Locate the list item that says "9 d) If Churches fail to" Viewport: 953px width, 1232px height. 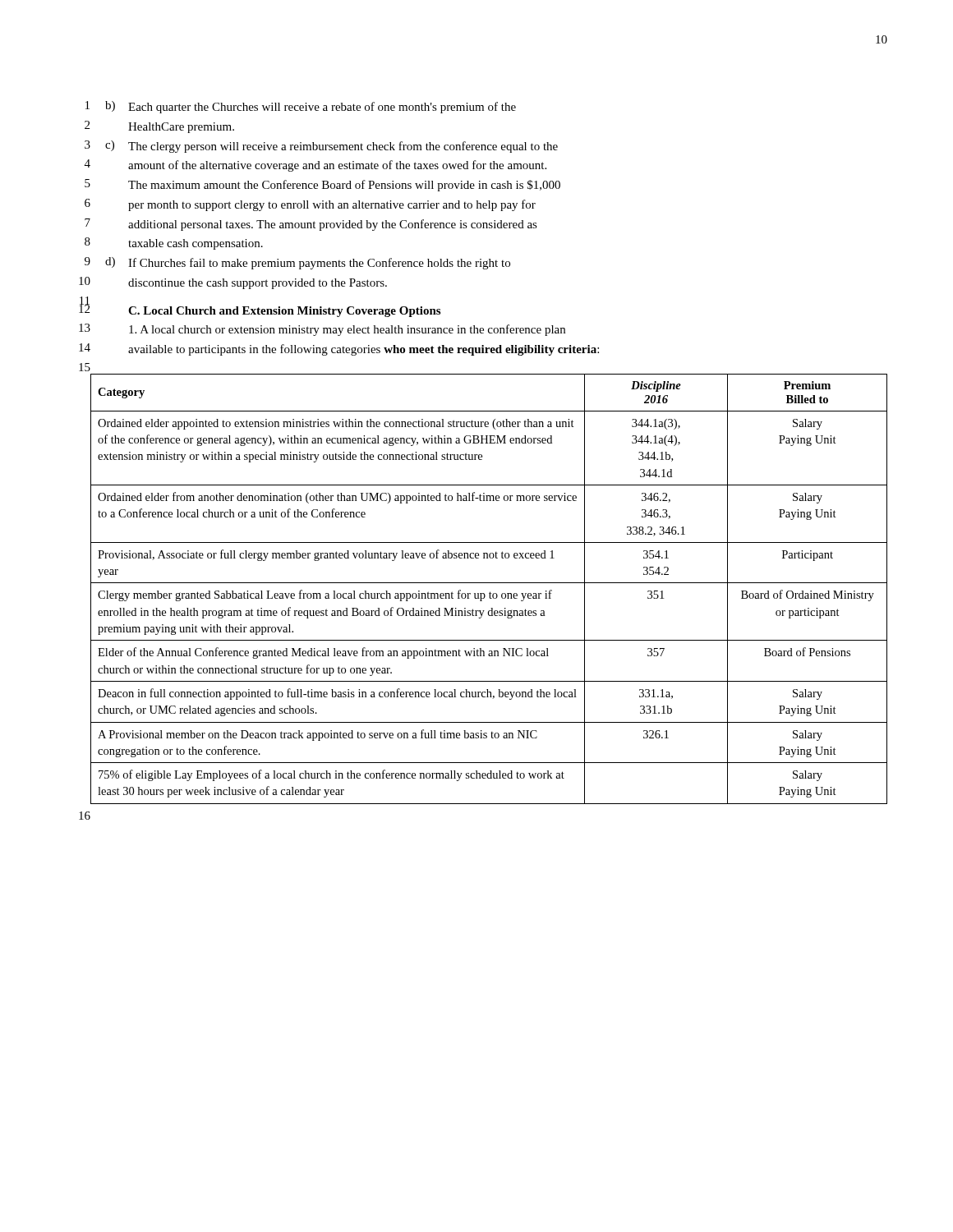click(476, 264)
